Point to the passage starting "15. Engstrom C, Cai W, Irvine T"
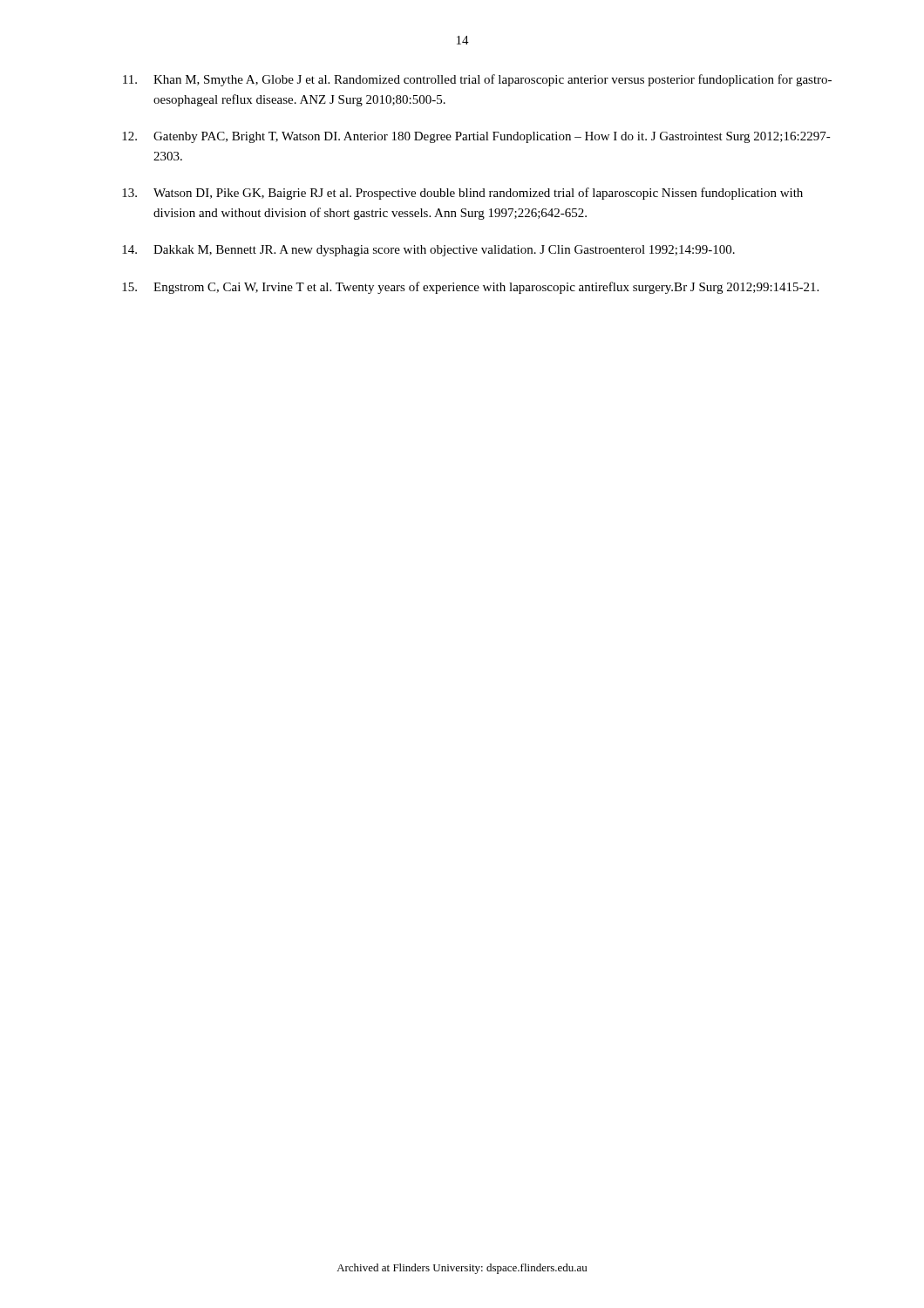 click(466, 287)
